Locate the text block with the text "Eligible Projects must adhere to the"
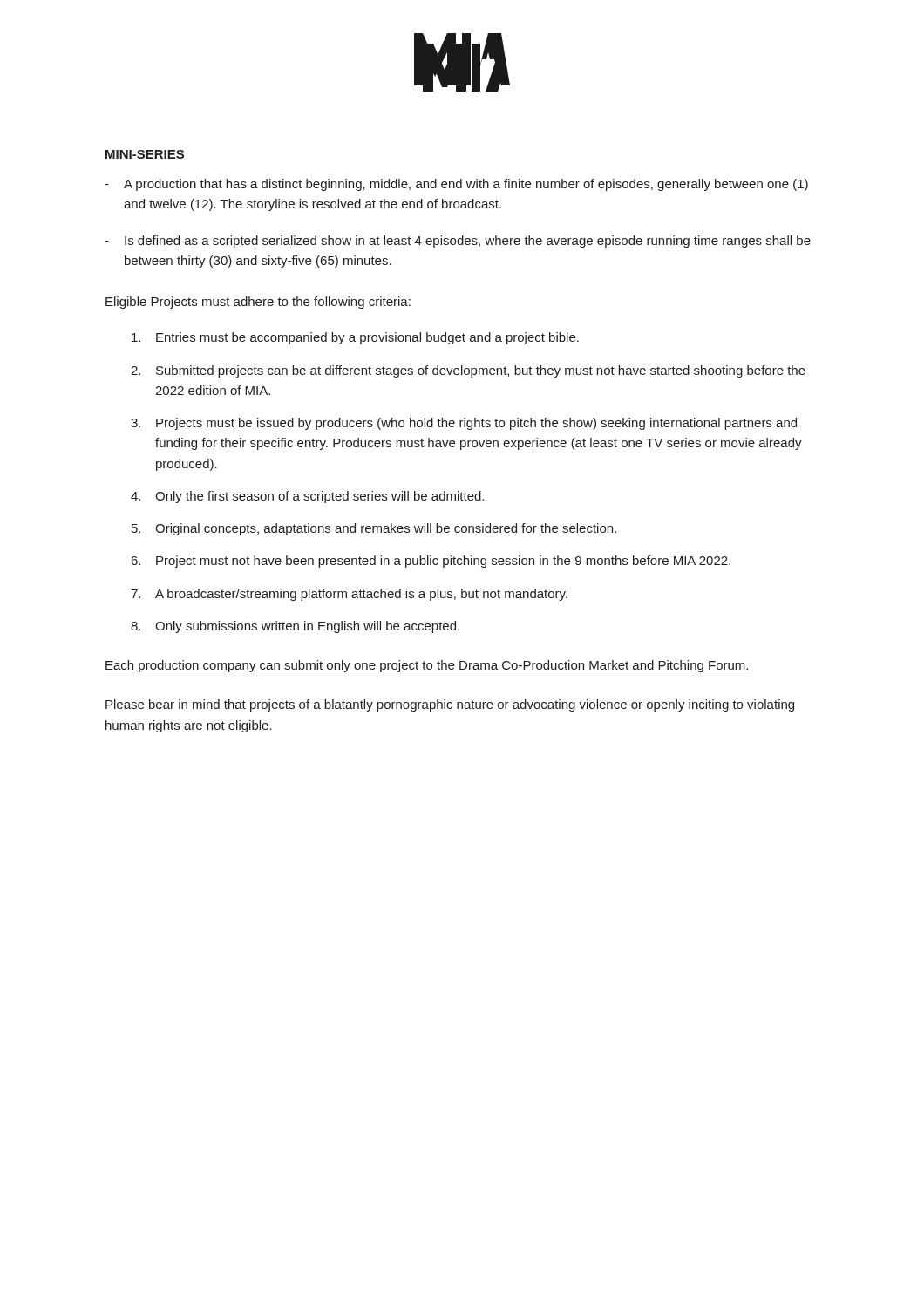The height and width of the screenshot is (1308, 924). pos(258,301)
